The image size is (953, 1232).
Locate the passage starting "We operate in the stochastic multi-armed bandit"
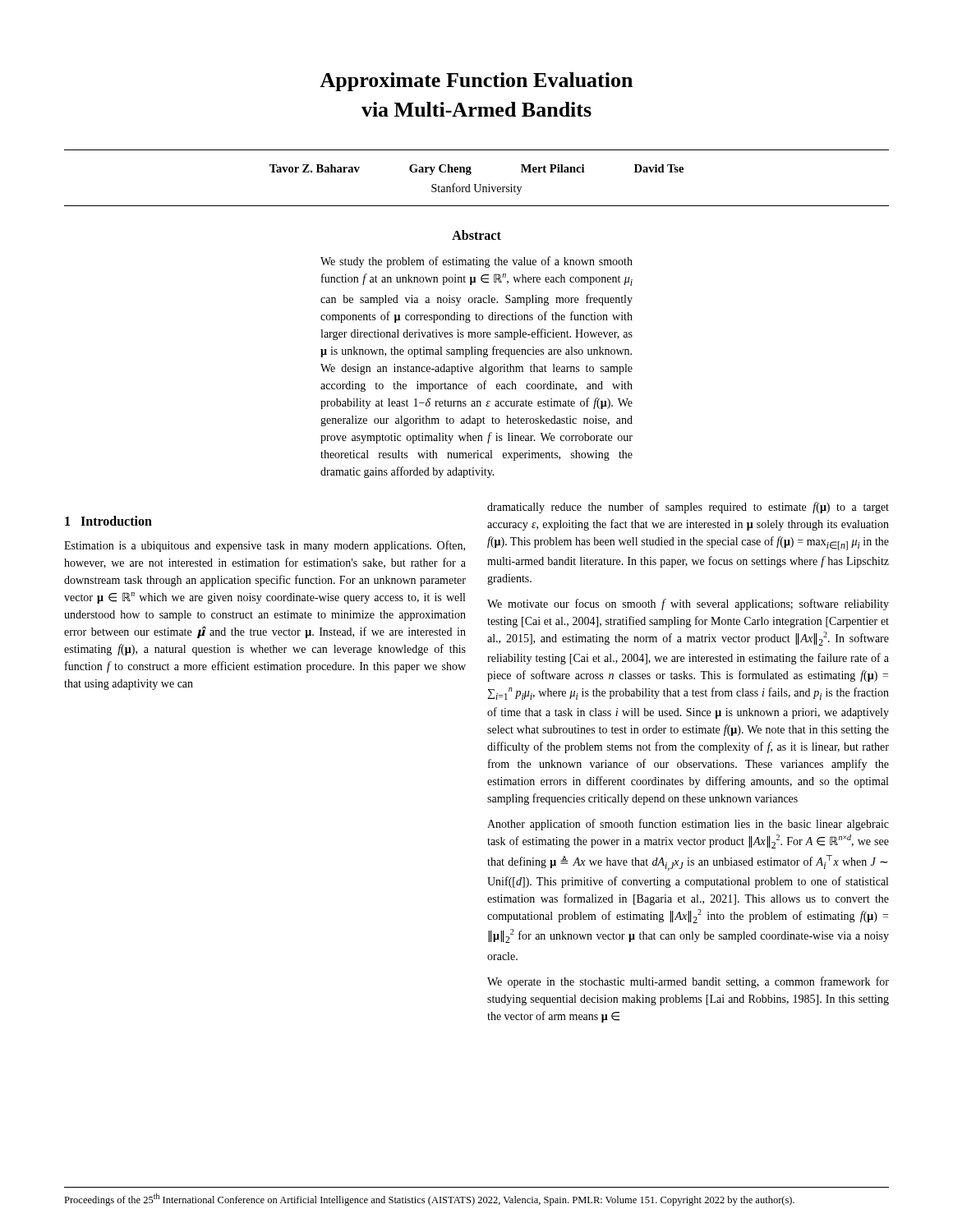point(688,999)
